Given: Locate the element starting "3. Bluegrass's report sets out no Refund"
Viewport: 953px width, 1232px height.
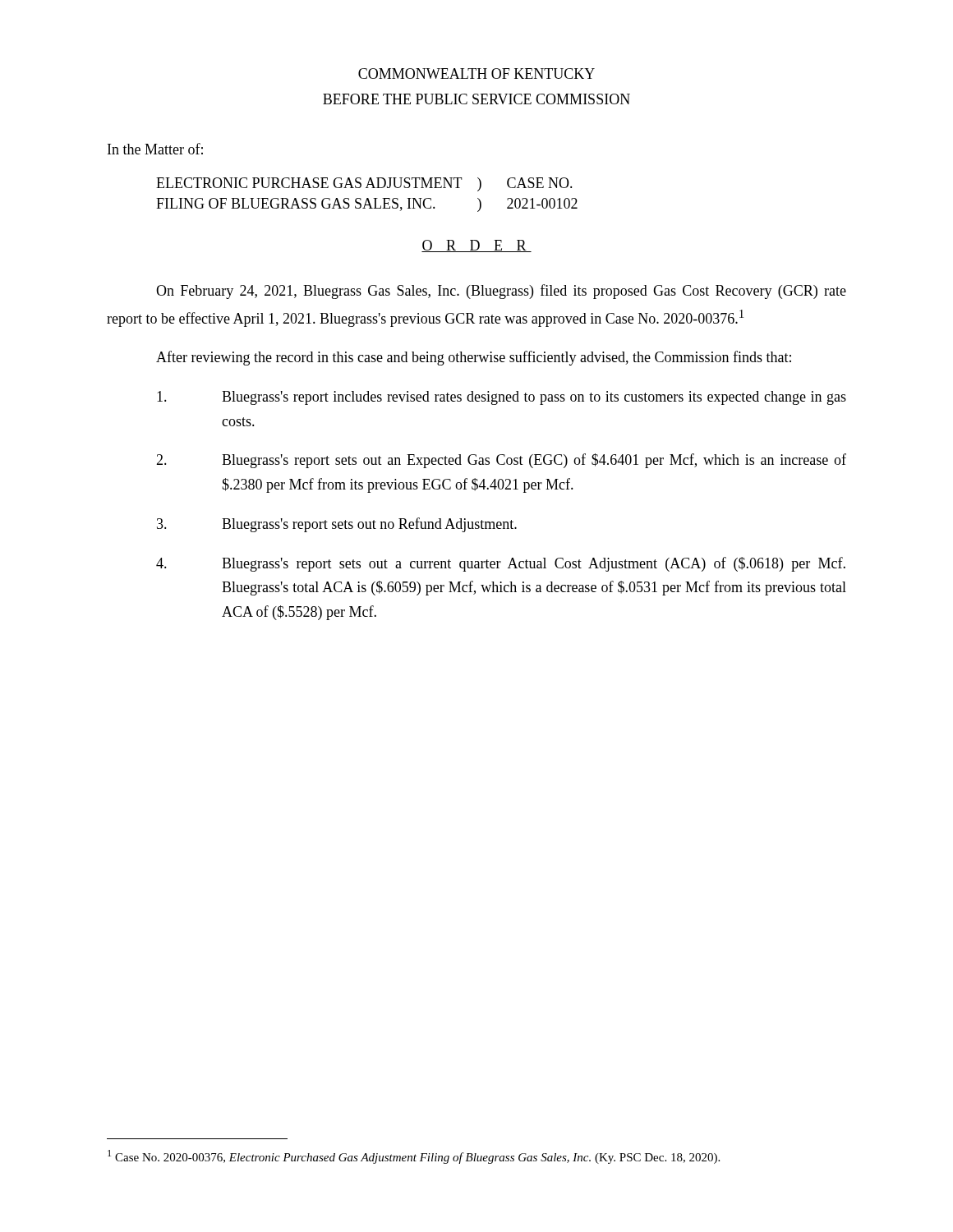Looking at the screenshot, I should [x=476, y=525].
